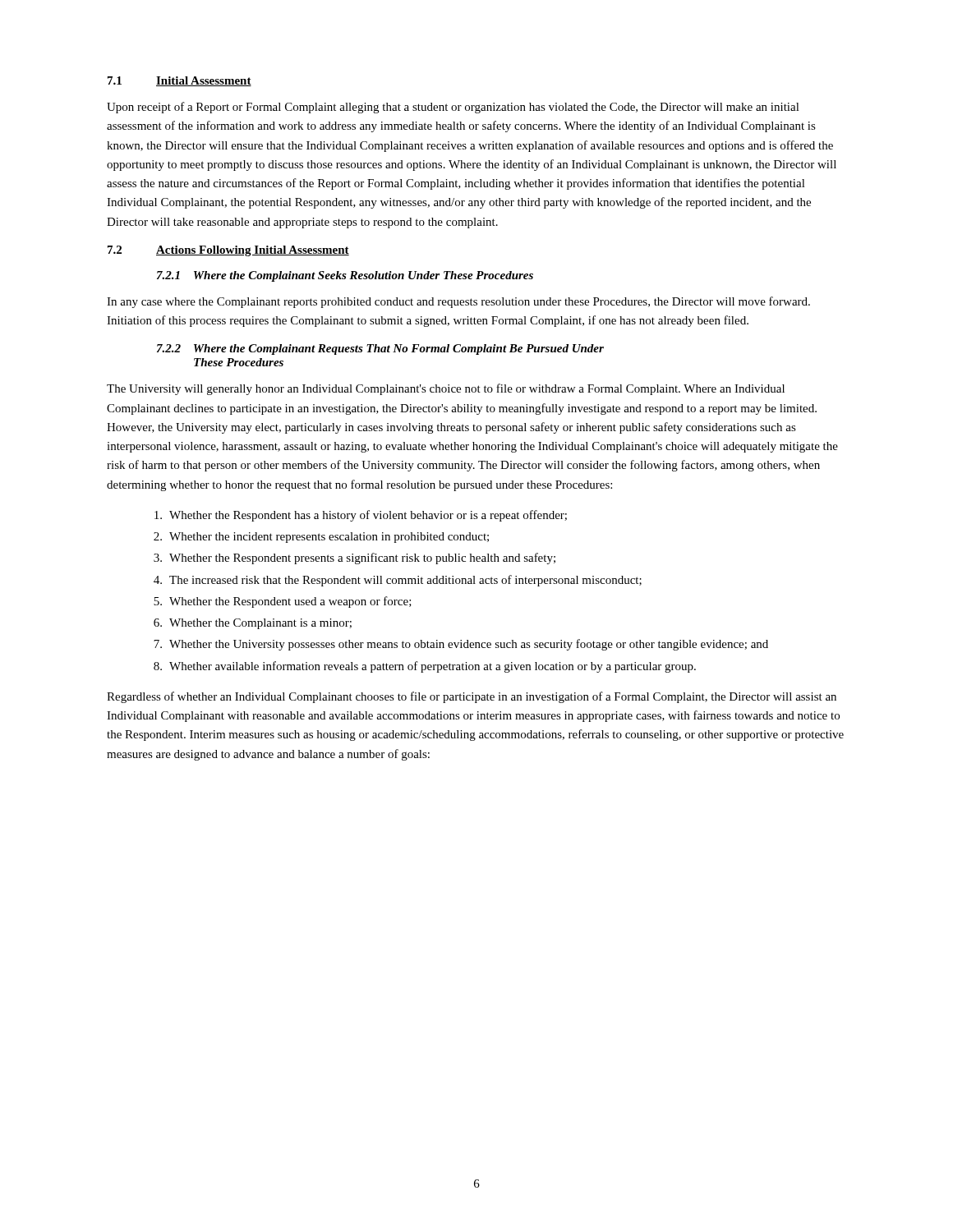This screenshot has width=953, height=1232.
Task: Locate the region starting "6. Whether the"
Action: click(x=253, y=624)
